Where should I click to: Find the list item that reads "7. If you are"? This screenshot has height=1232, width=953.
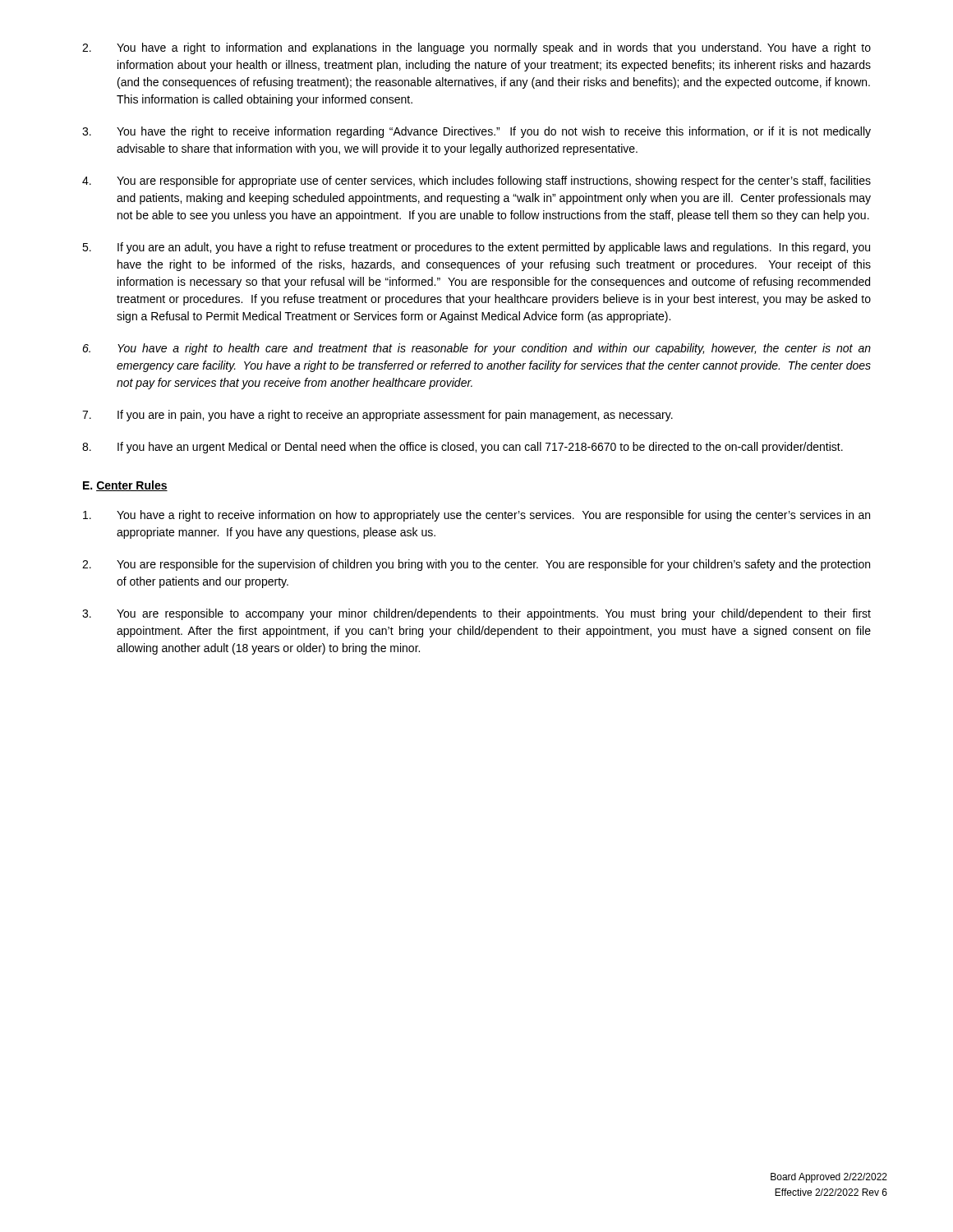click(x=476, y=415)
